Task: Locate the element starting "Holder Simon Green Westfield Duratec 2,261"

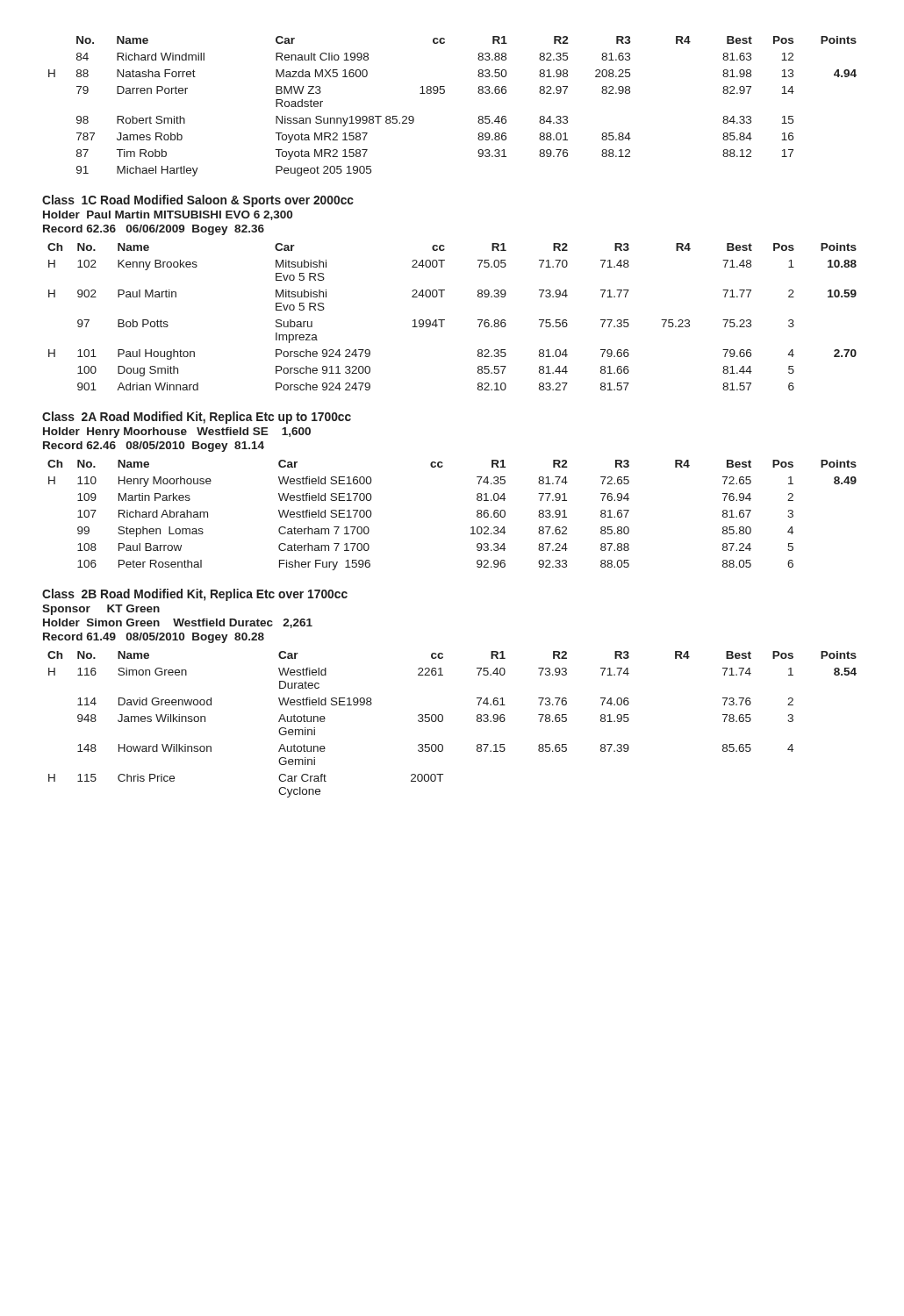Action: [177, 622]
